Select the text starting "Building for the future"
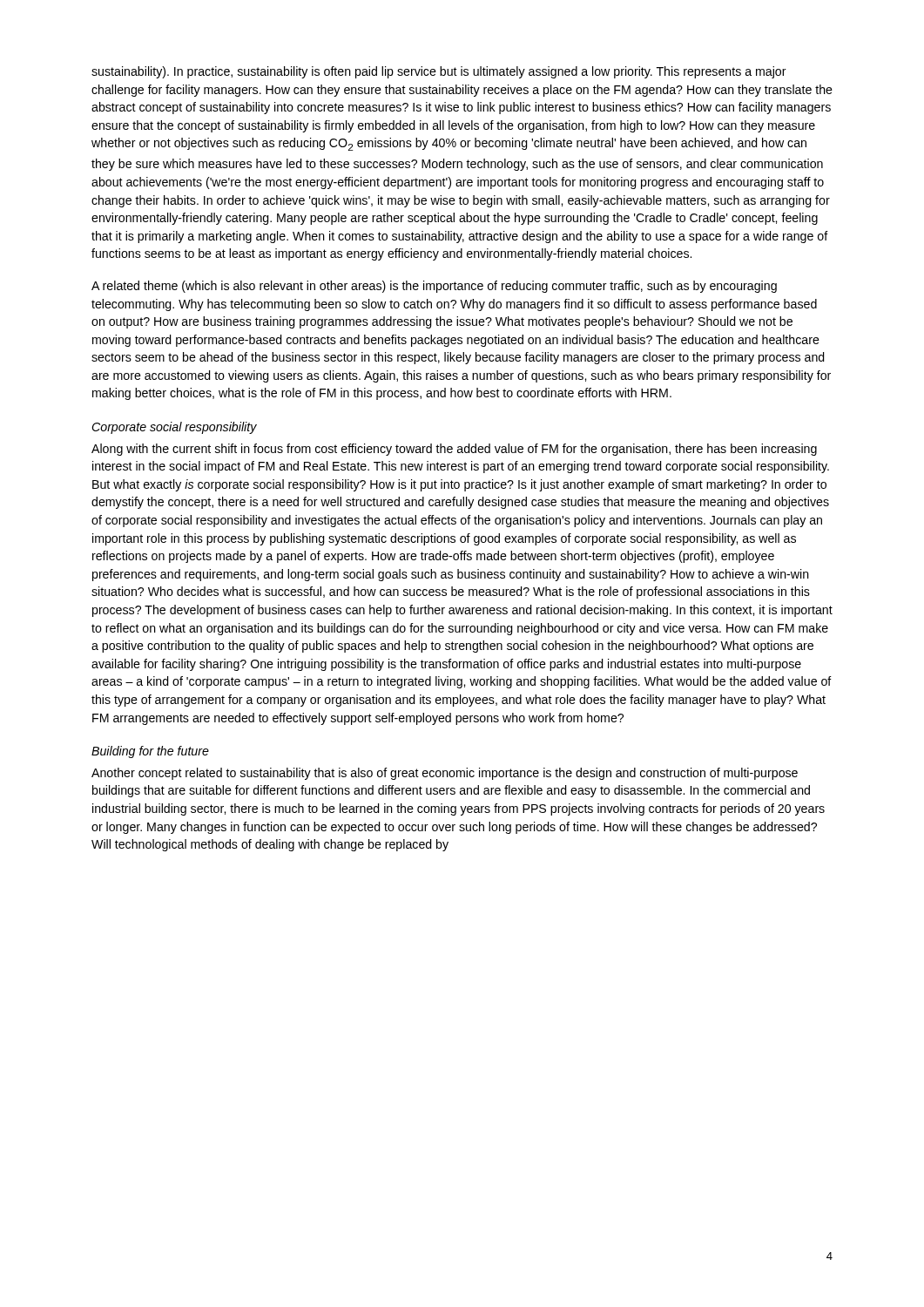Viewport: 924px width, 1307px height. [x=150, y=751]
